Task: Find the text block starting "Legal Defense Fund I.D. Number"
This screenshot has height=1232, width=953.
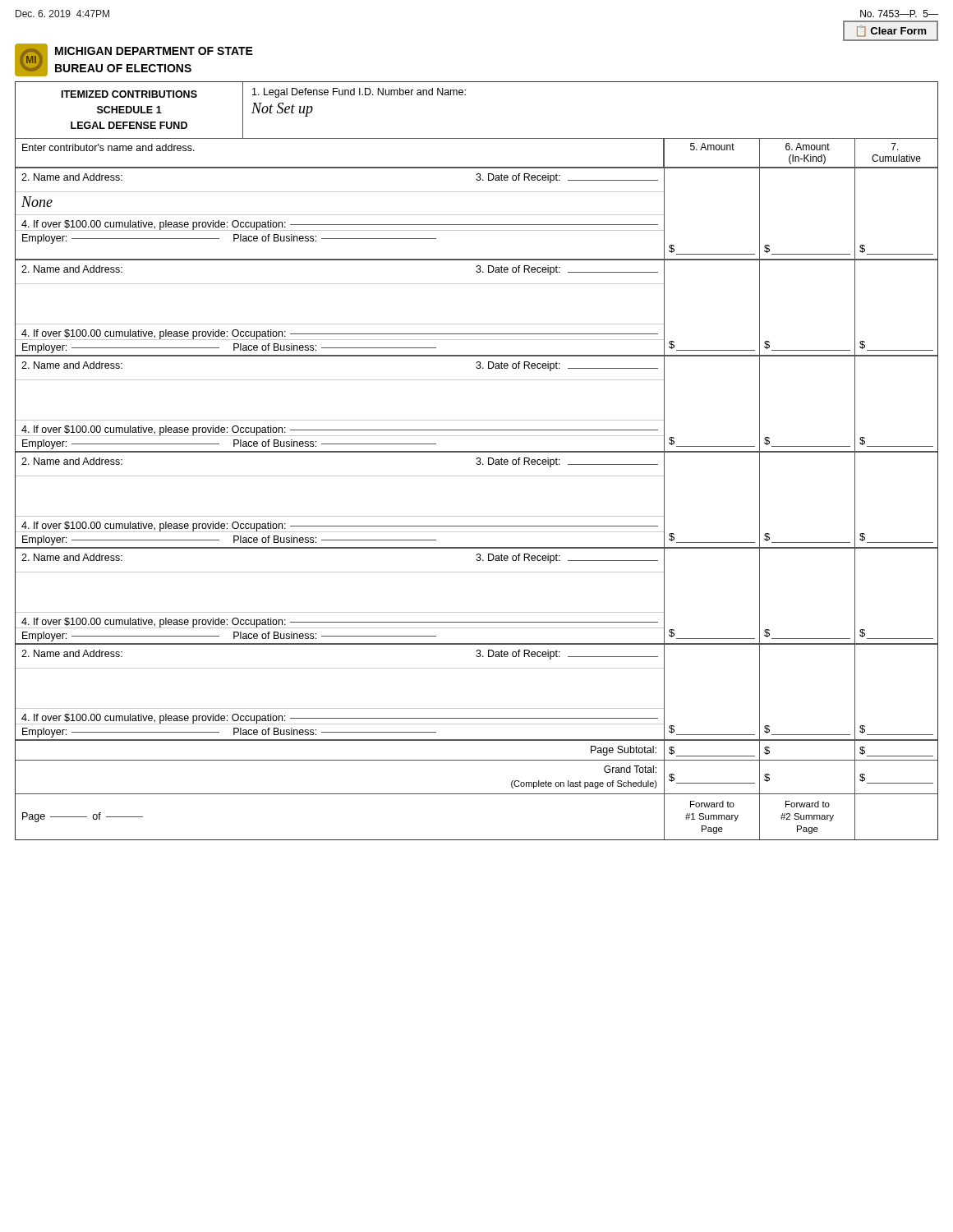Action: [x=359, y=93]
